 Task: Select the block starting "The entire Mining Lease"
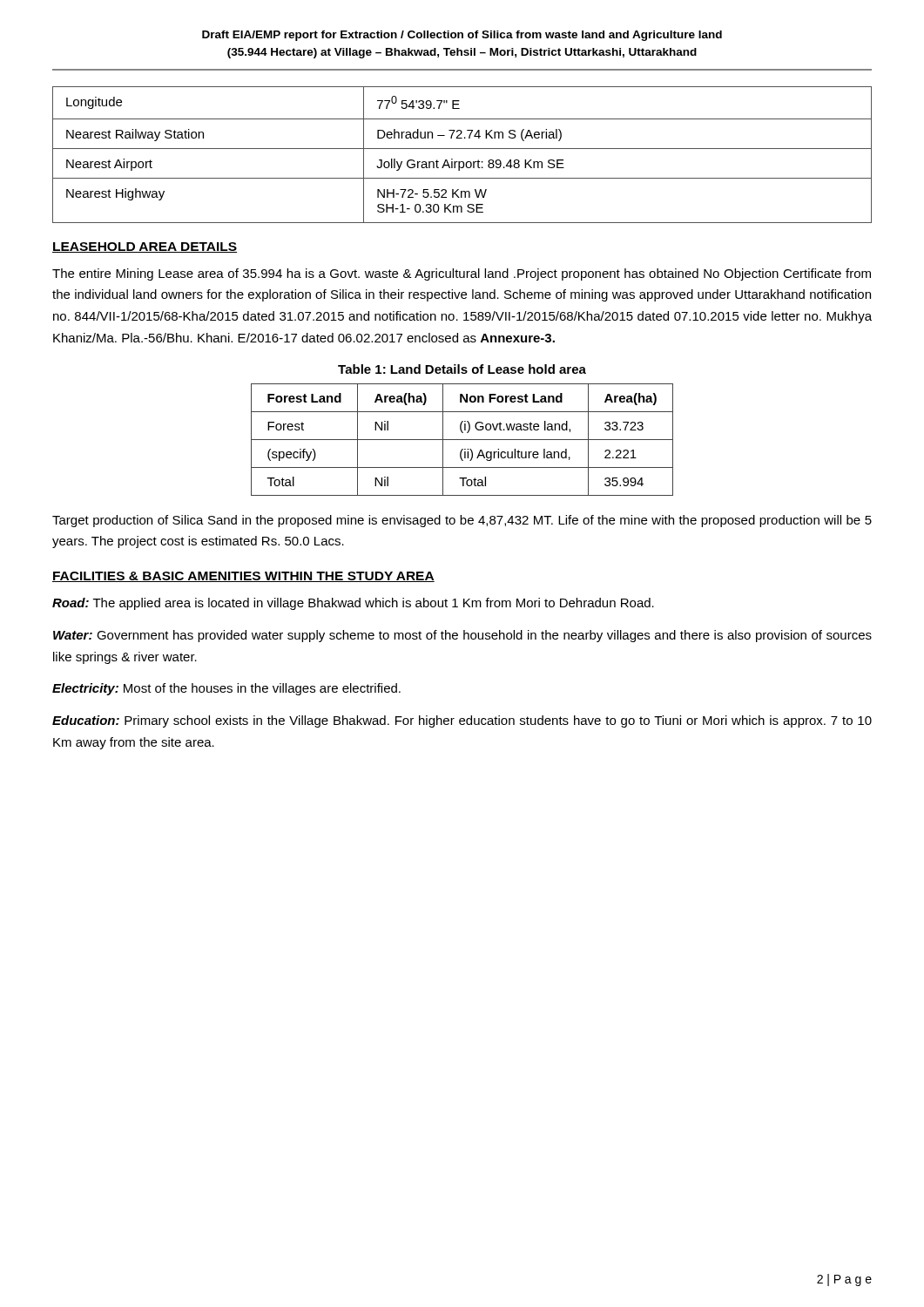(x=462, y=305)
